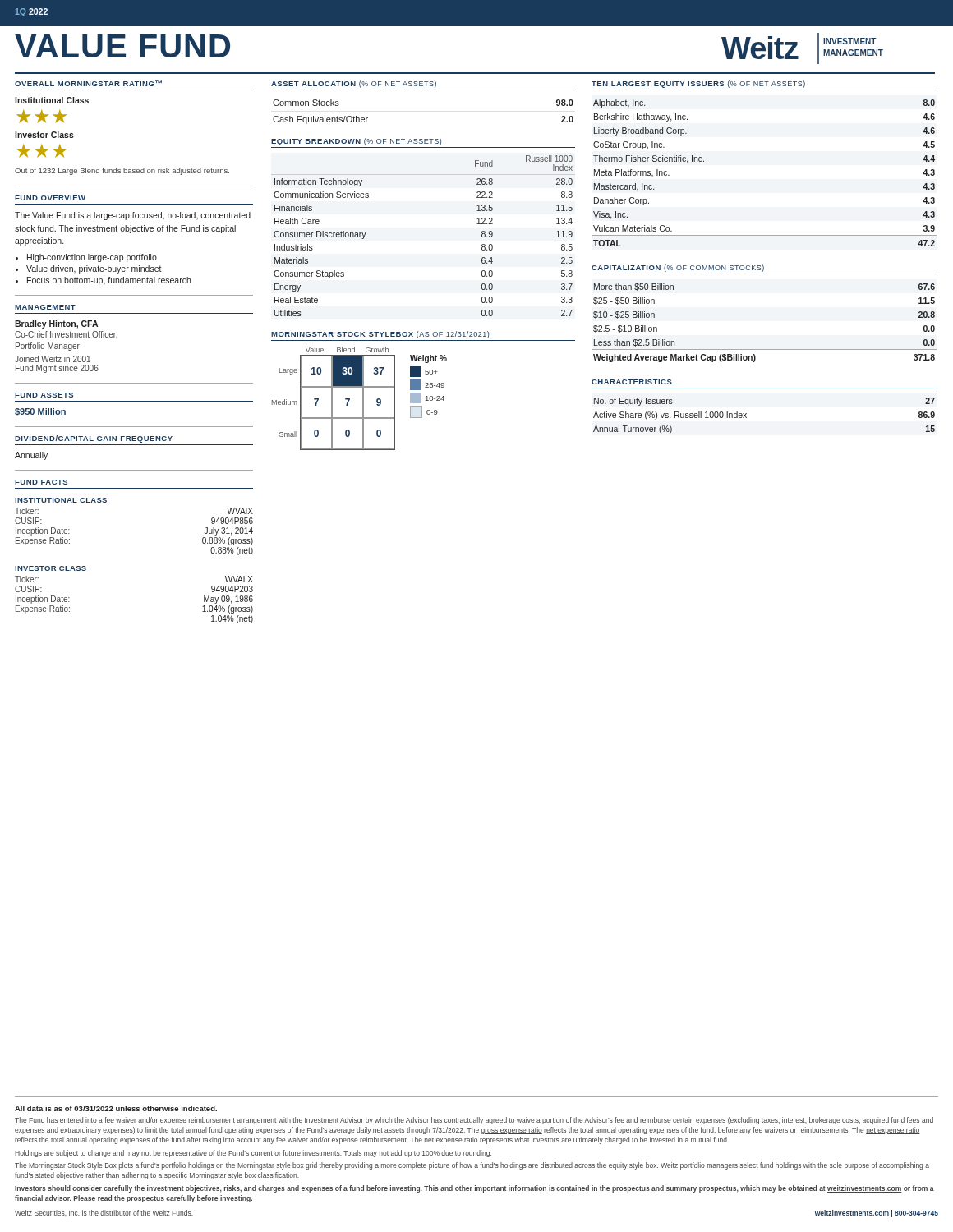Navigate to the region starting "The Value Fund"
This screenshot has height=1232, width=953.
coord(133,228)
